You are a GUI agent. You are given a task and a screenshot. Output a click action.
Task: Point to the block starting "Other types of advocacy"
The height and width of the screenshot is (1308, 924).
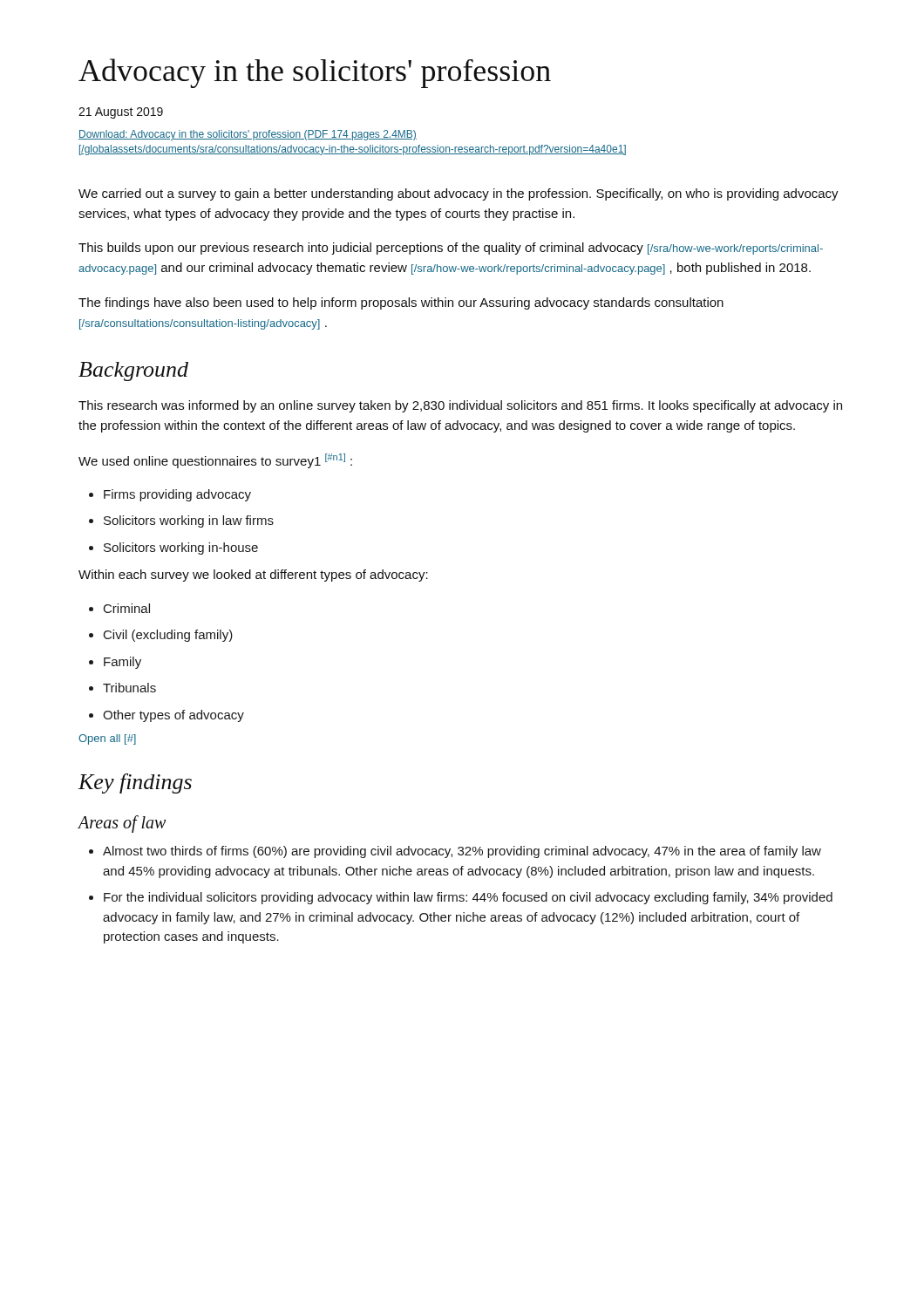coord(166,716)
